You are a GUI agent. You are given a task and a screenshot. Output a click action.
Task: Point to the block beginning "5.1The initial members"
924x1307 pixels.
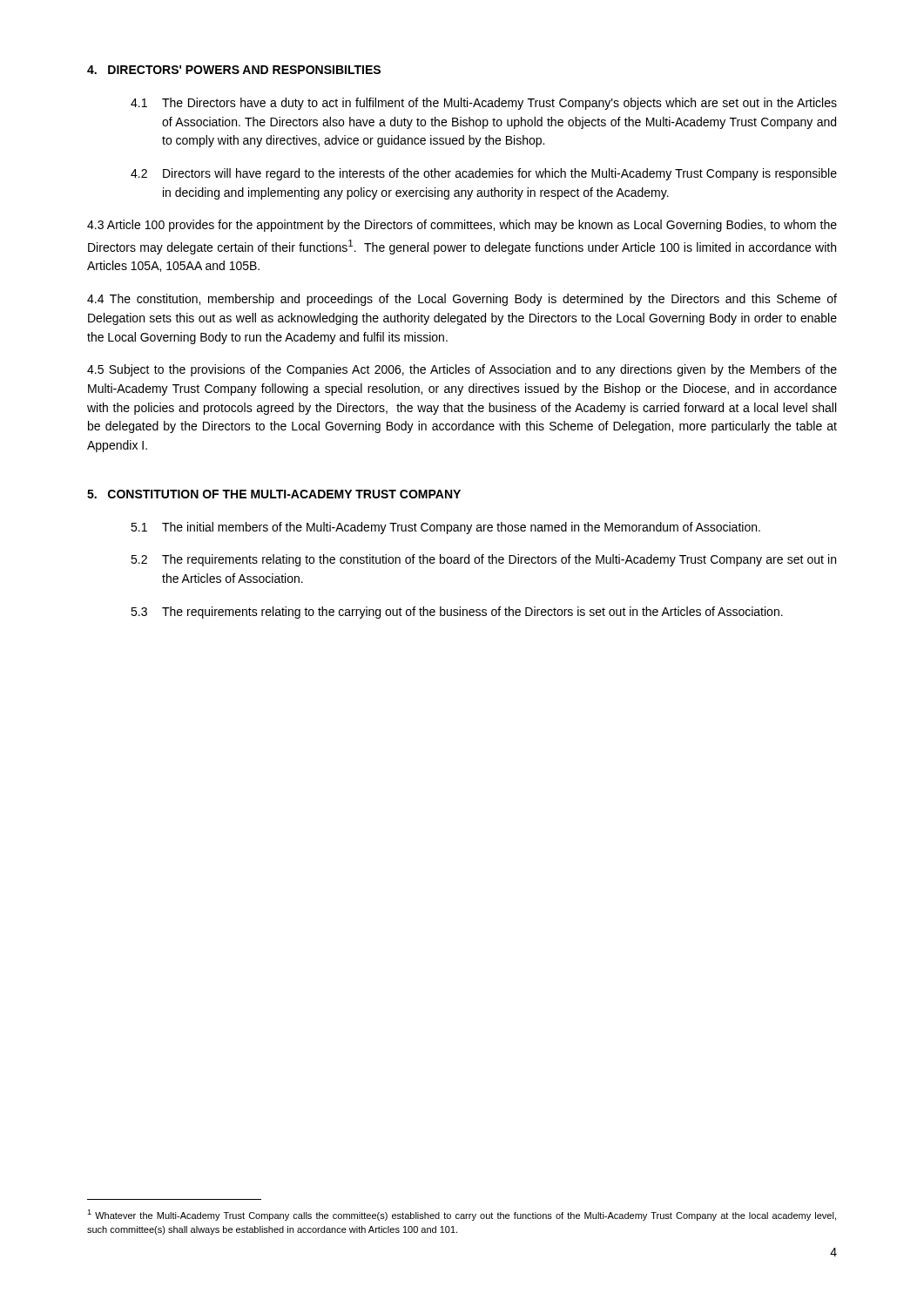pos(484,528)
